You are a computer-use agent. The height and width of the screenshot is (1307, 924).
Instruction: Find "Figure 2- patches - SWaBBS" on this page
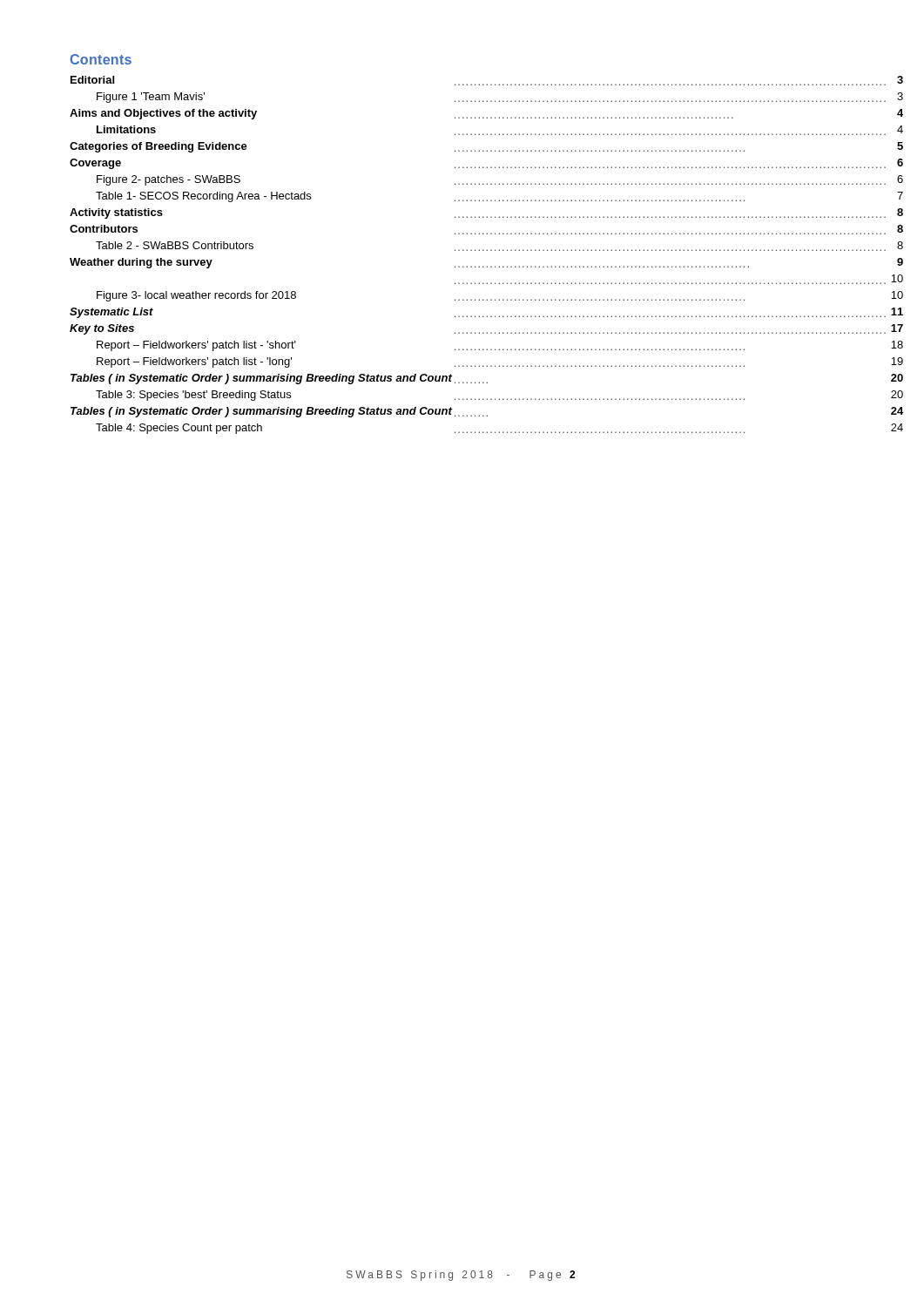pos(486,179)
